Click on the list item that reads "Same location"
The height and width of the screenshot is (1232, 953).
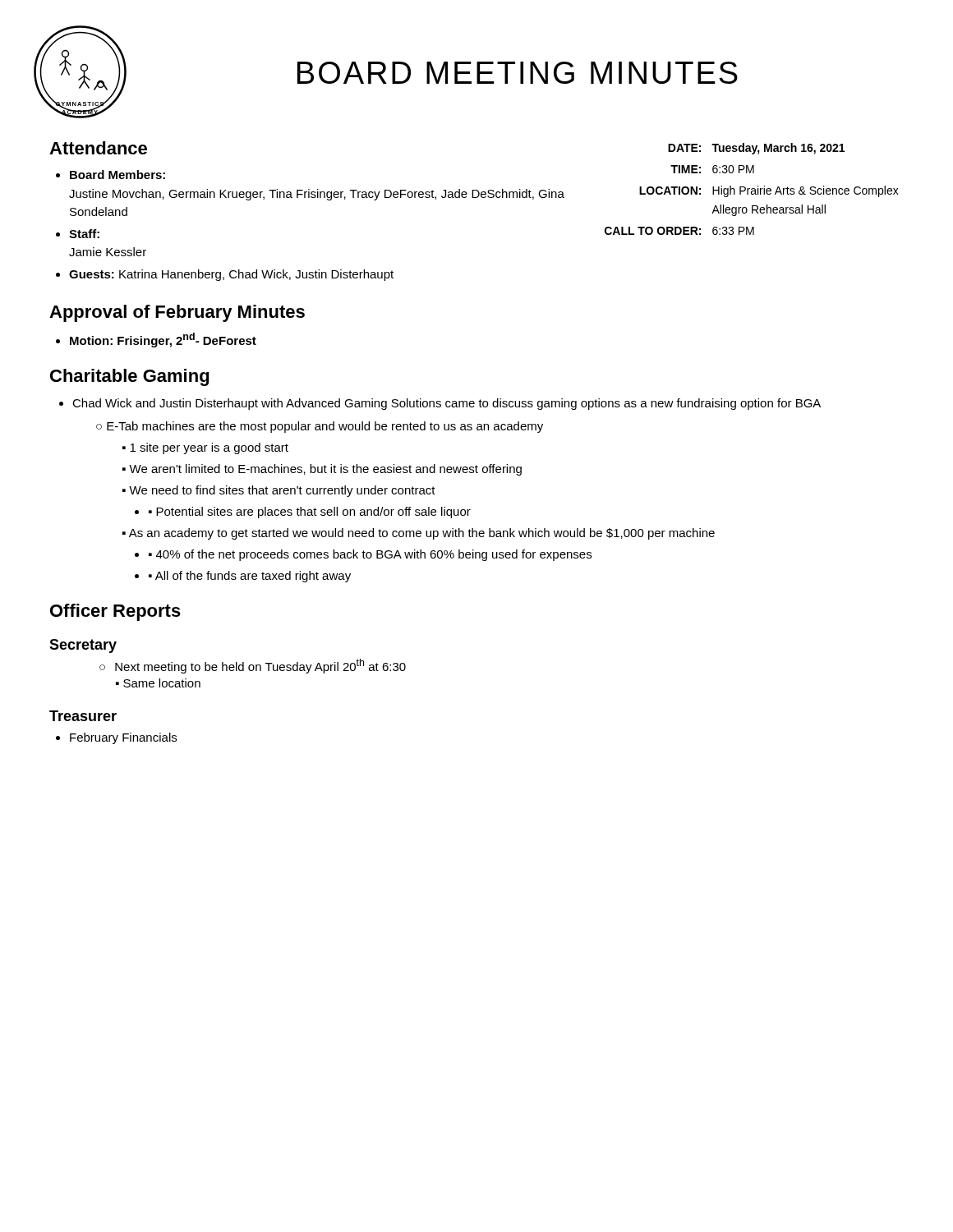158,683
